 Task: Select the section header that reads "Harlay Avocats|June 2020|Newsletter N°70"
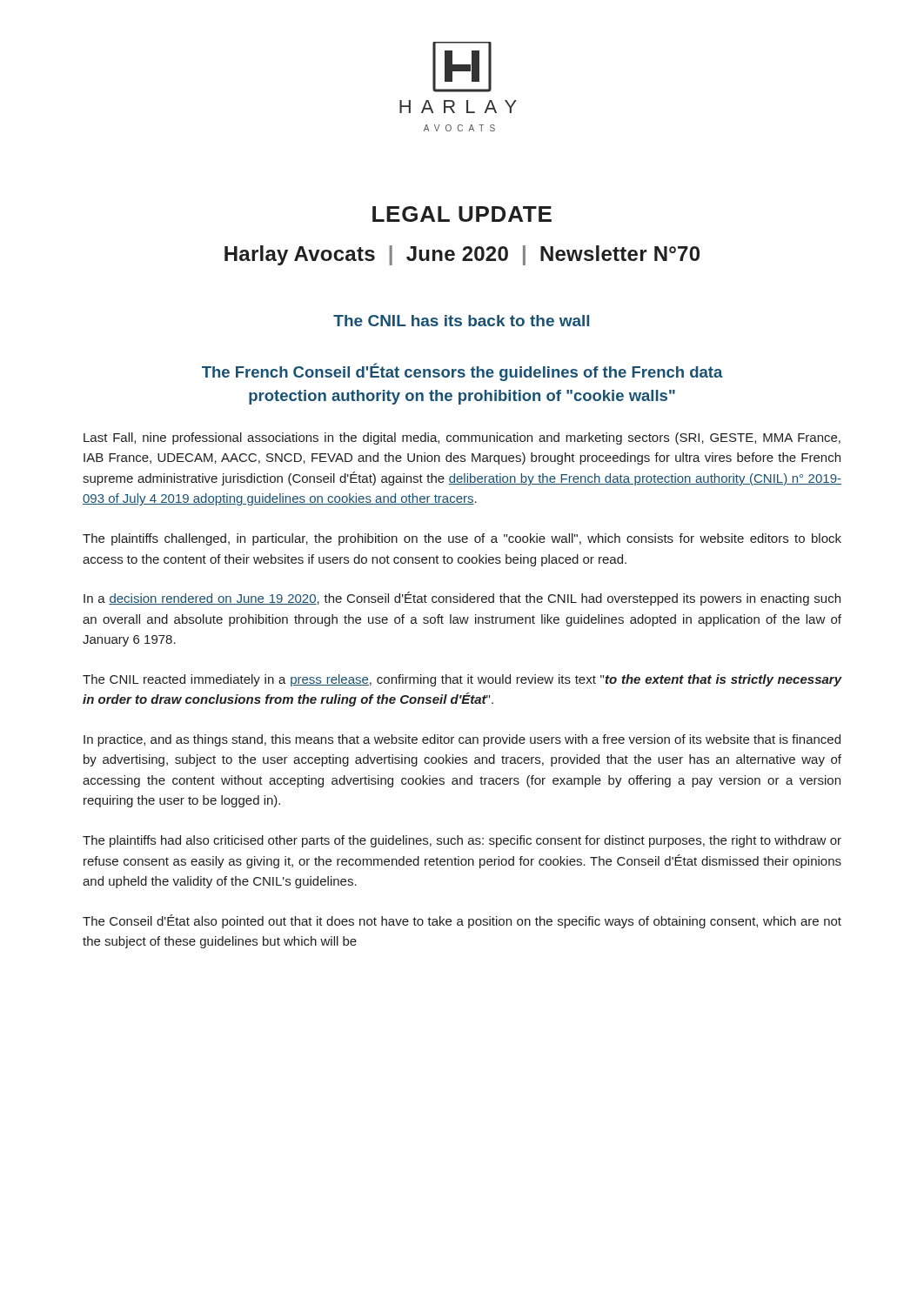pyautogui.click(x=462, y=253)
